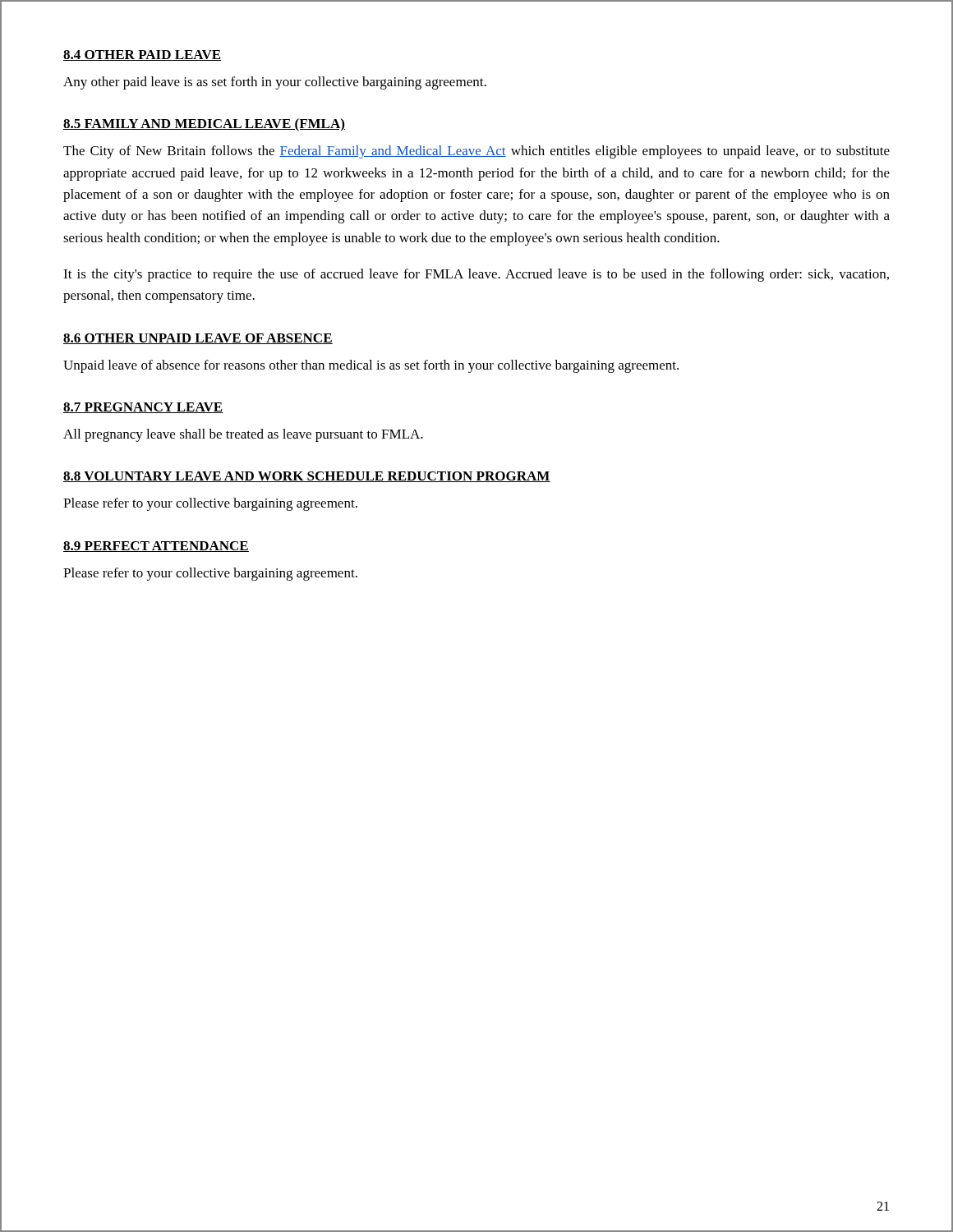
Task: Click the section header that begins "8.5 FAMILY AND MEDICAL"
Action: (204, 124)
